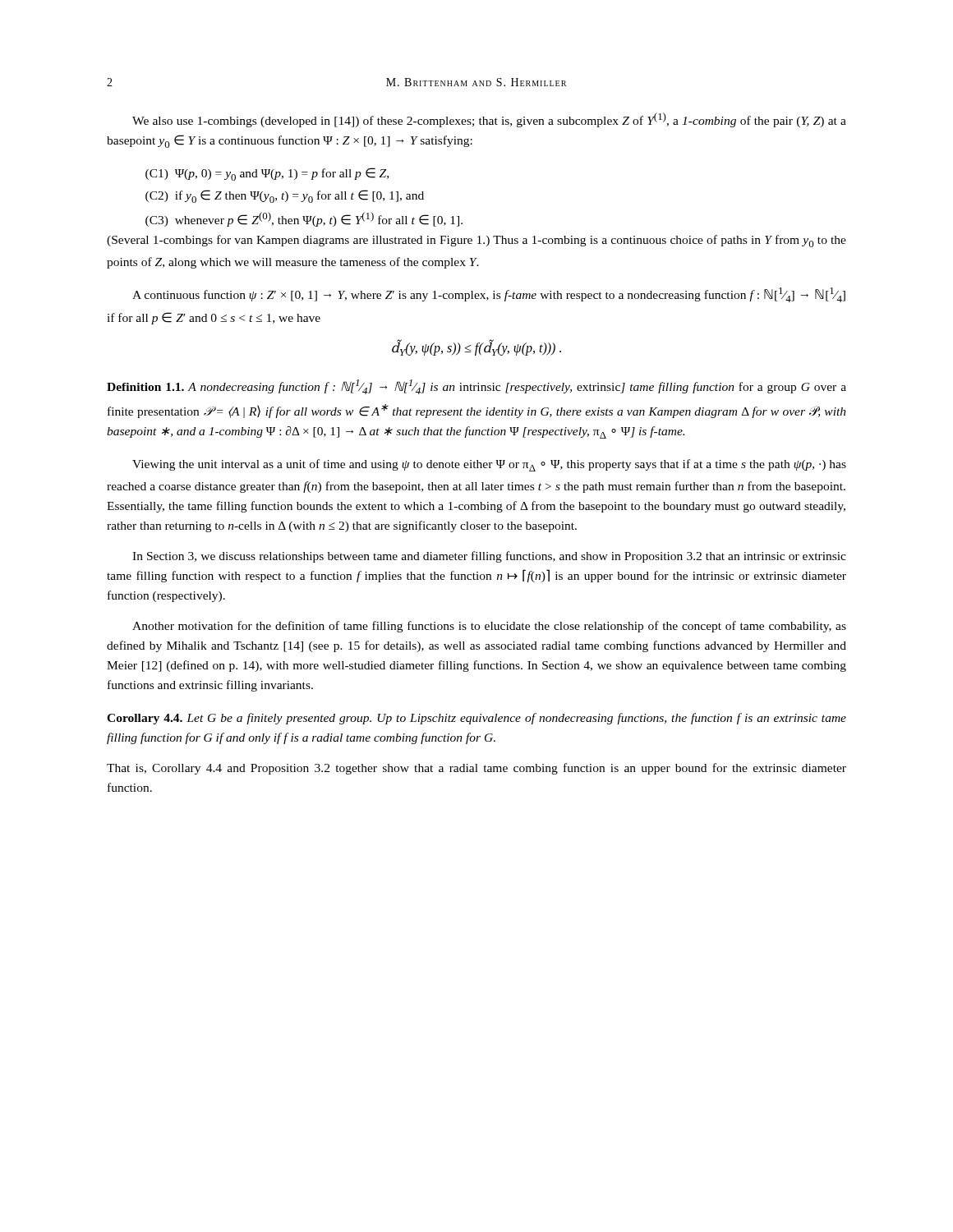Locate the formula that reads "d̃Y(y, ψ(p, s)) ≤"
Viewport: 953px width, 1232px height.
(x=476, y=349)
